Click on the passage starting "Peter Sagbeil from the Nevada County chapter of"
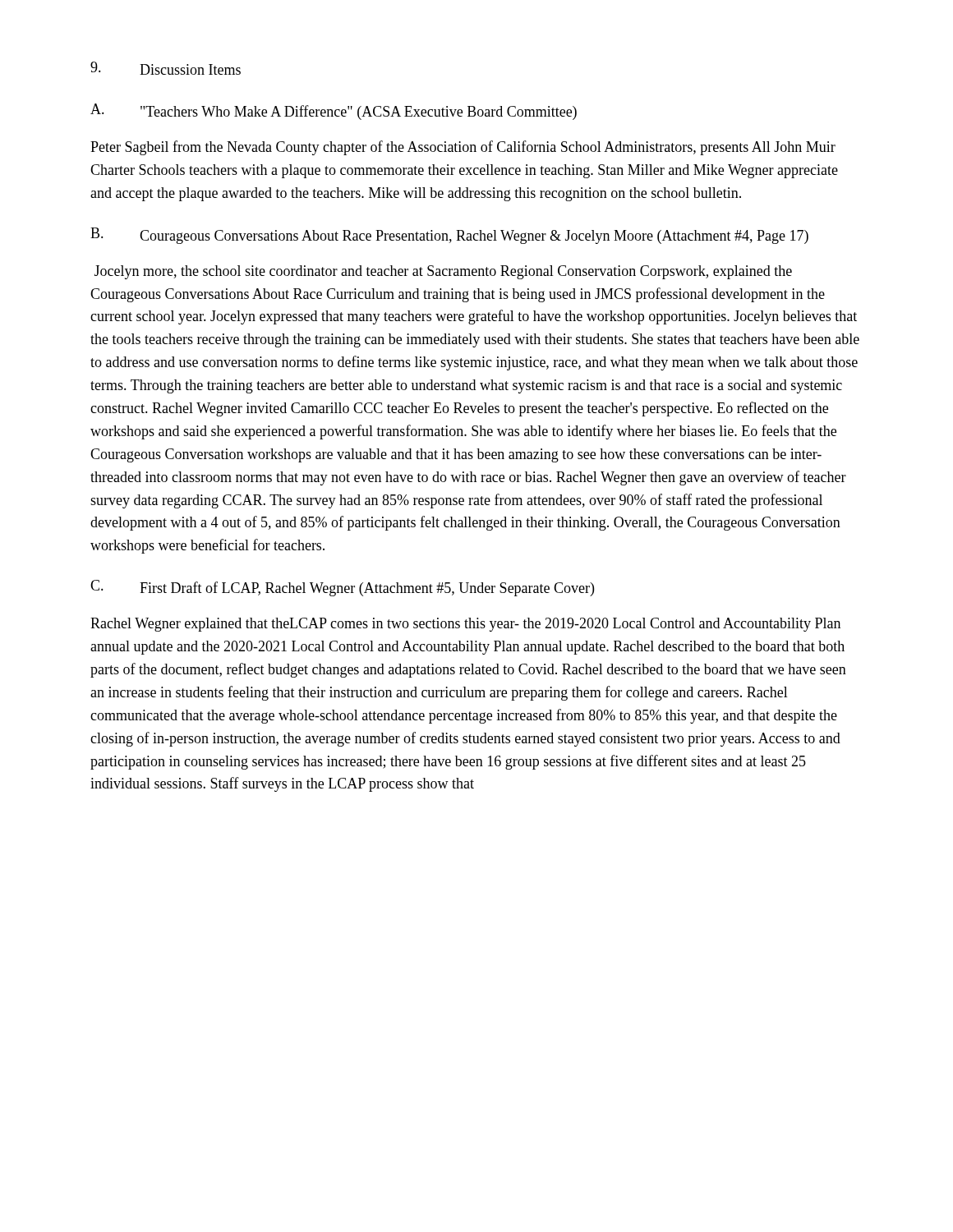 coord(464,170)
